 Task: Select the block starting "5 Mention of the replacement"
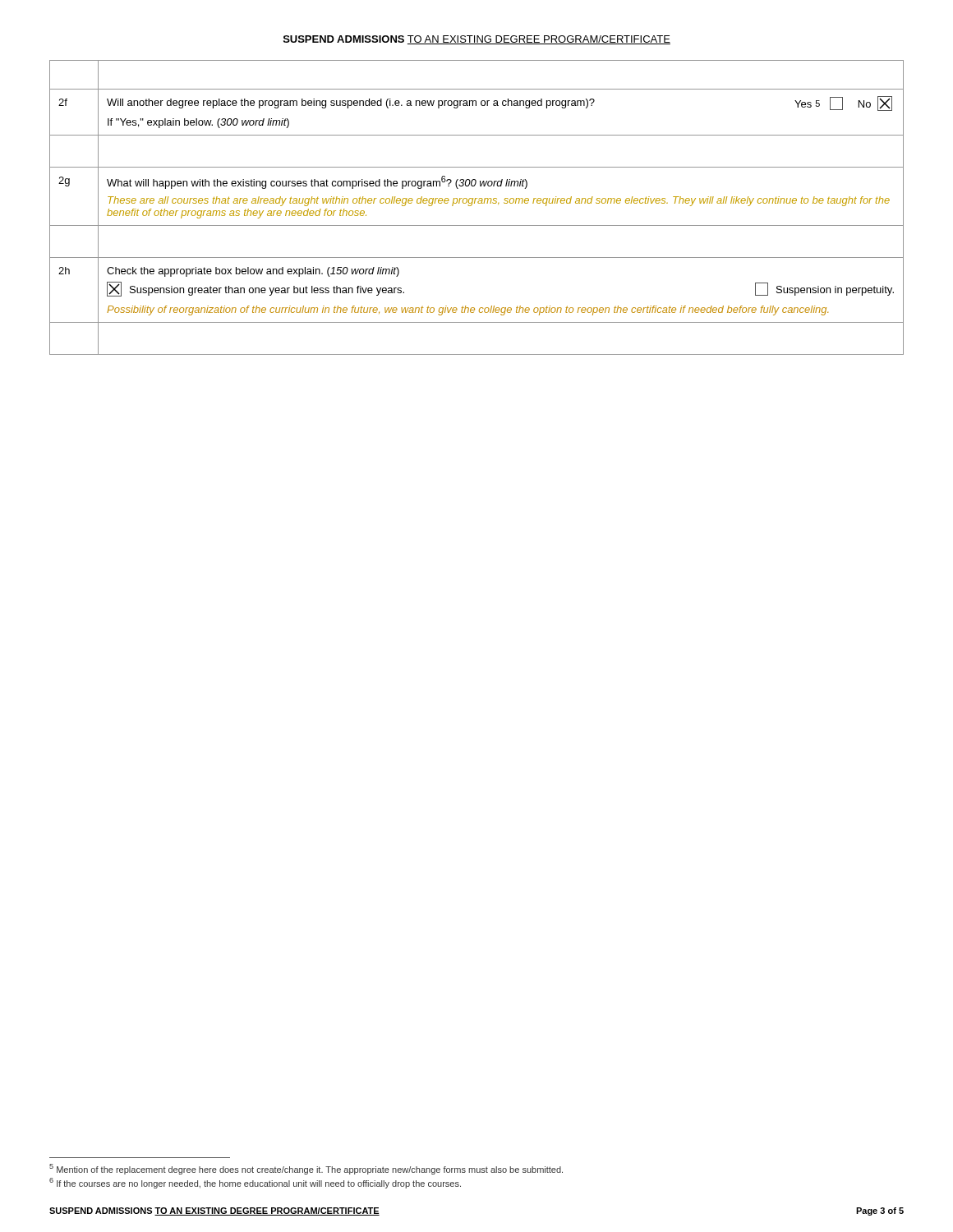click(x=306, y=1168)
